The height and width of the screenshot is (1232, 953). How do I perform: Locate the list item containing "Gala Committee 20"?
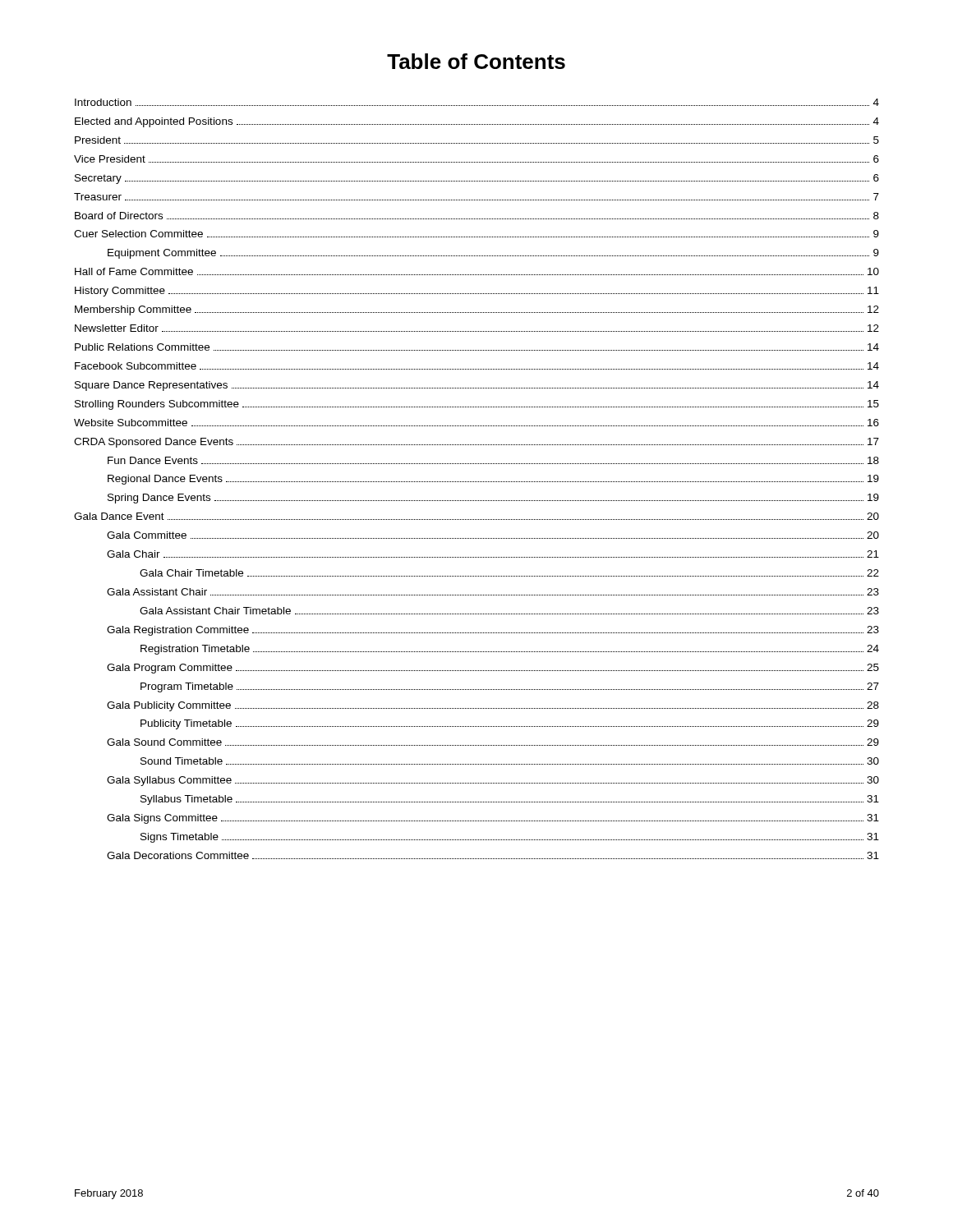[493, 536]
